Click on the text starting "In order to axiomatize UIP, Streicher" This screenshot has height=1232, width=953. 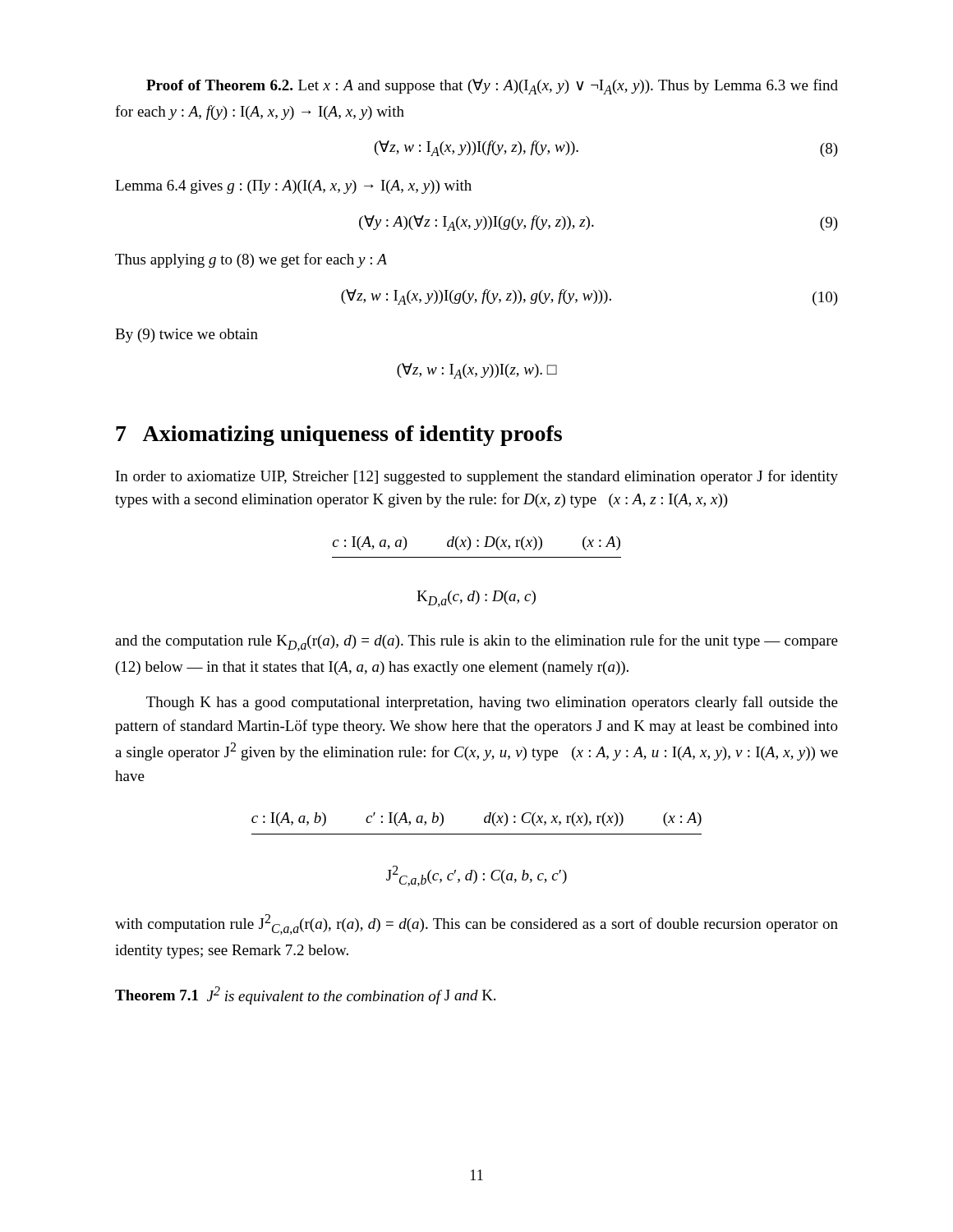point(476,488)
